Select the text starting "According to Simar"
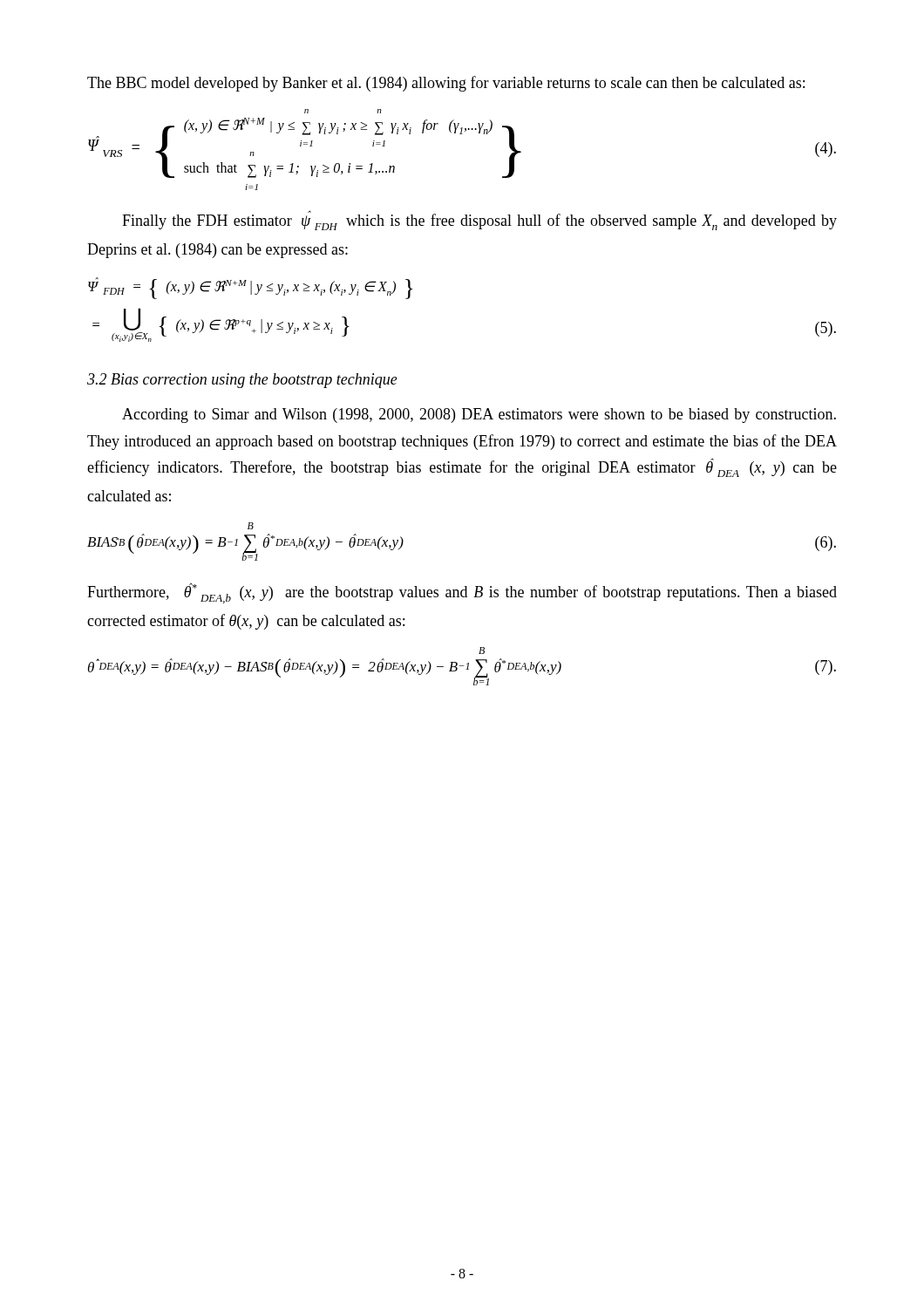The image size is (924, 1308). click(x=462, y=455)
